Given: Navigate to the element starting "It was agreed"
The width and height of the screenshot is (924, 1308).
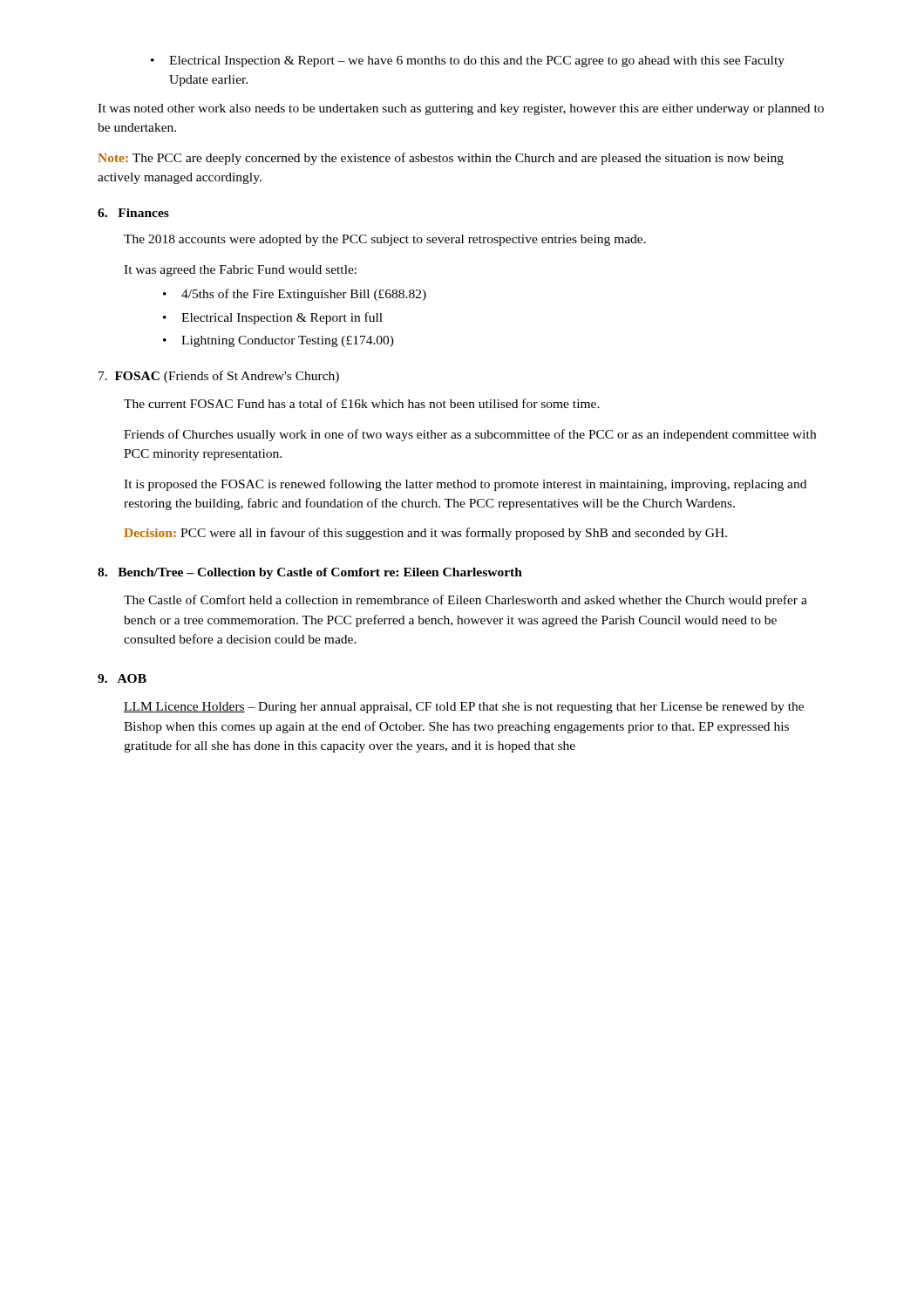Looking at the screenshot, I should 241,269.
